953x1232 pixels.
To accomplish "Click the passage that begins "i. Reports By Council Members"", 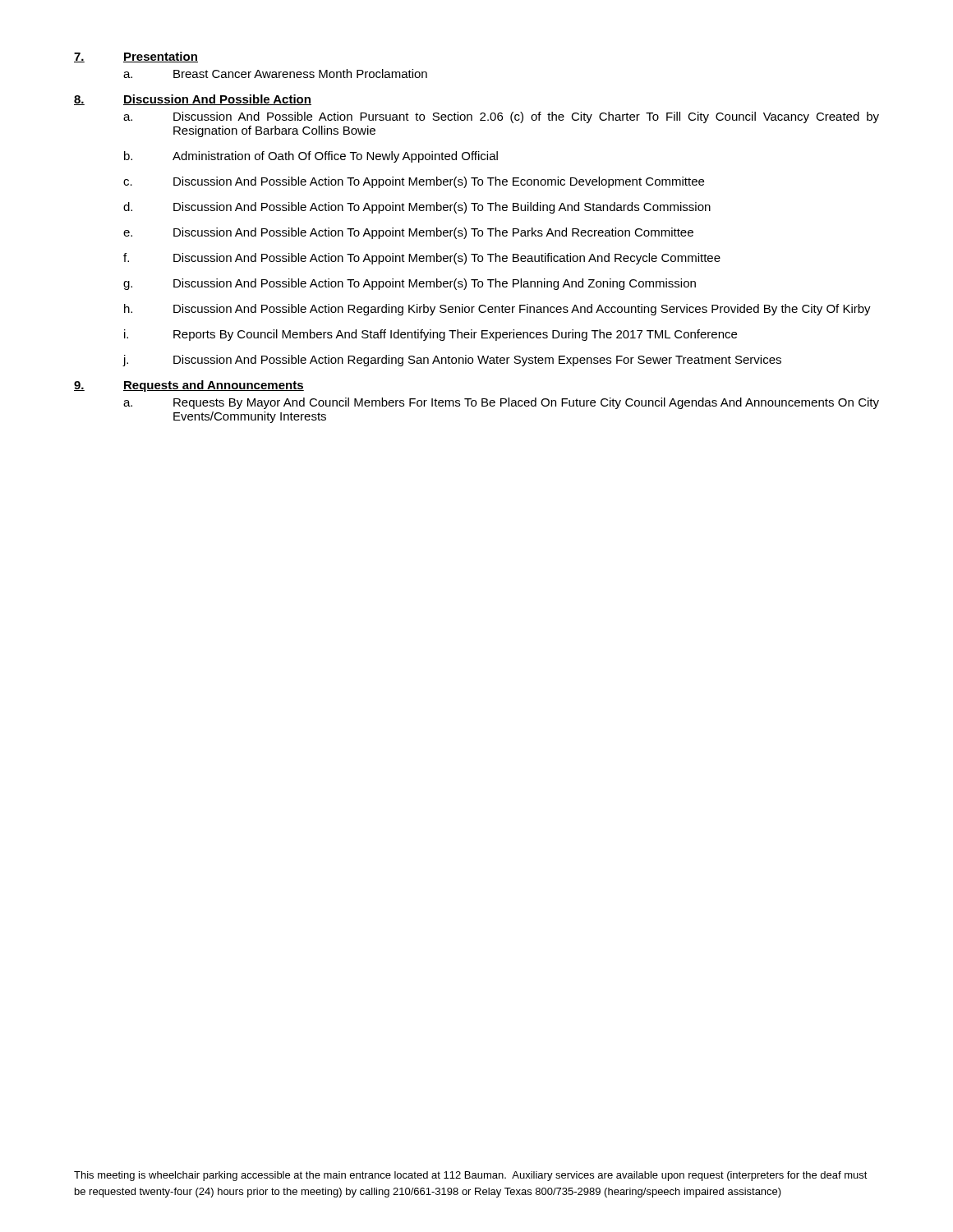I will pos(501,334).
